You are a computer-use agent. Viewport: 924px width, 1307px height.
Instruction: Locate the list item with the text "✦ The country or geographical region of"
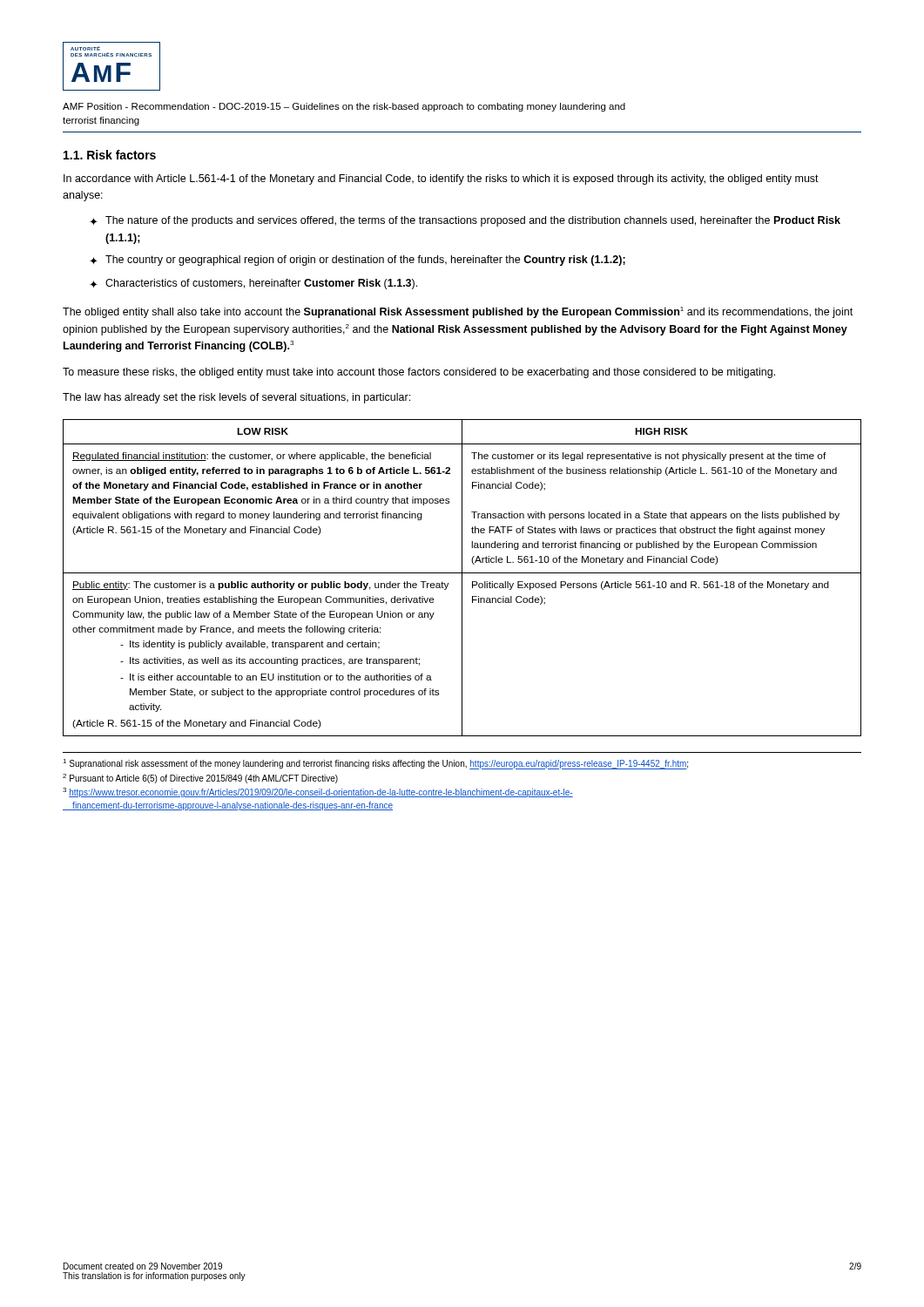pos(357,261)
